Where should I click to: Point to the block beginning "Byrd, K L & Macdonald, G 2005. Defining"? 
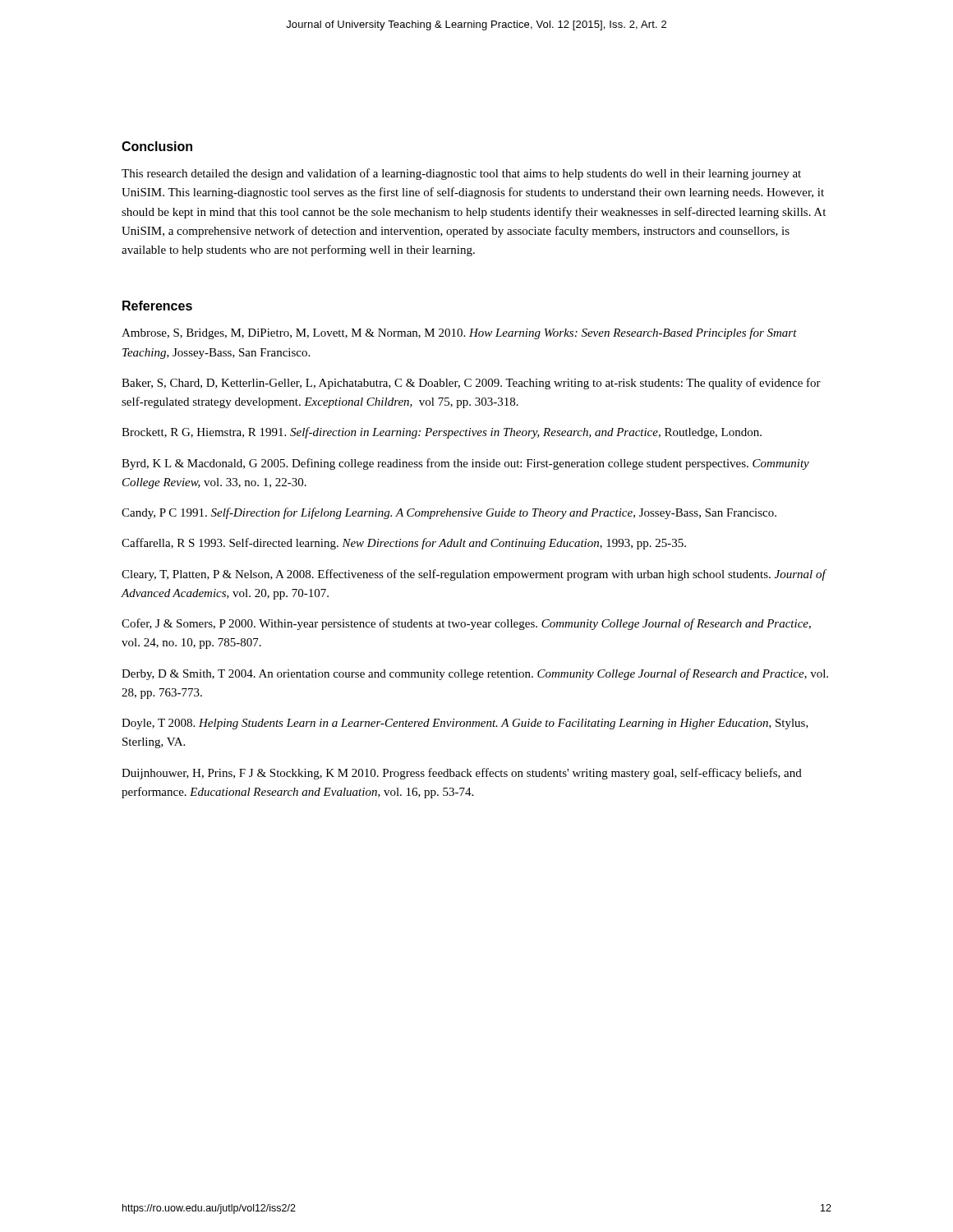[465, 472]
